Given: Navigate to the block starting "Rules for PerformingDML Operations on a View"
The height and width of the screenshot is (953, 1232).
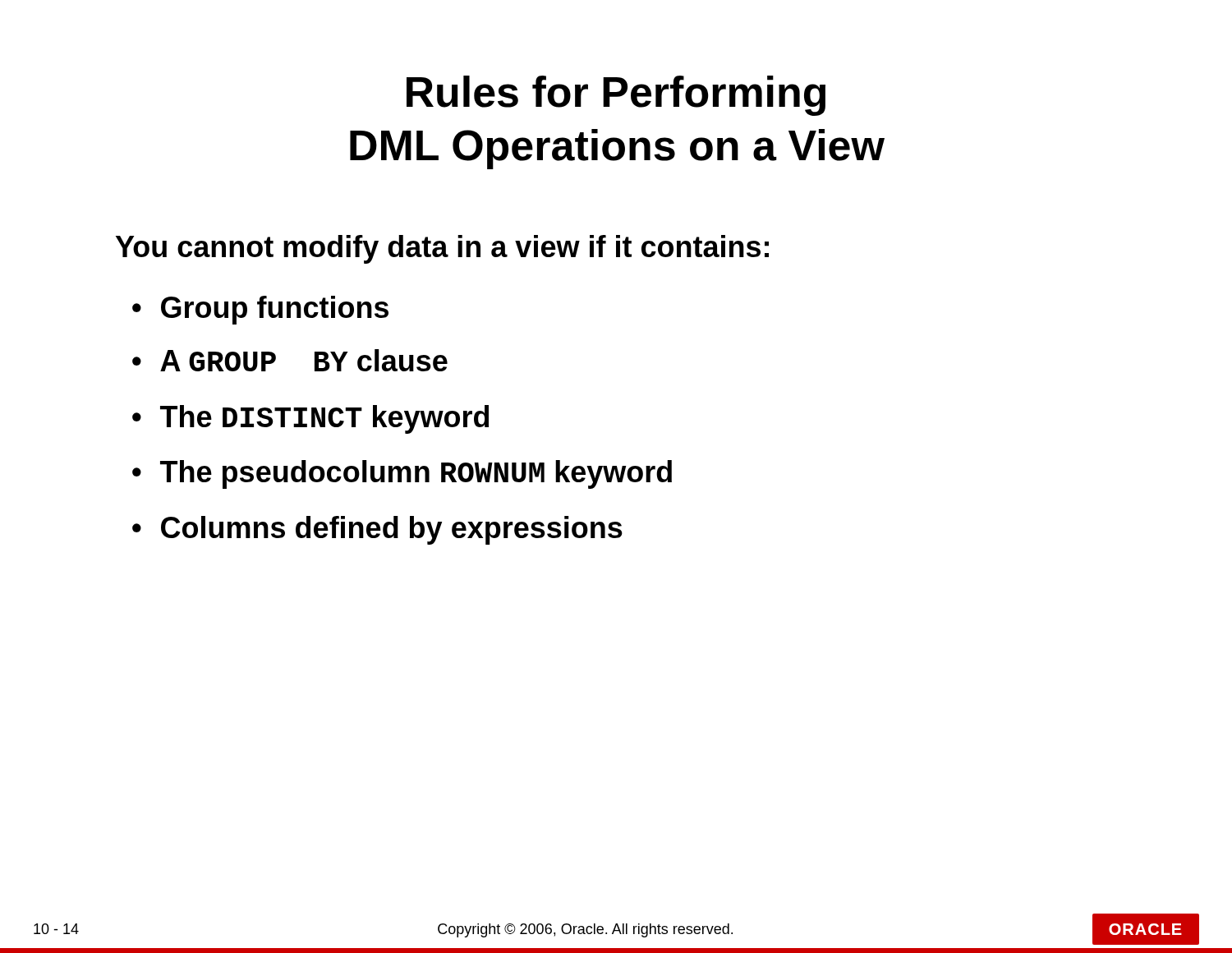Looking at the screenshot, I should pyautogui.click(x=616, y=119).
